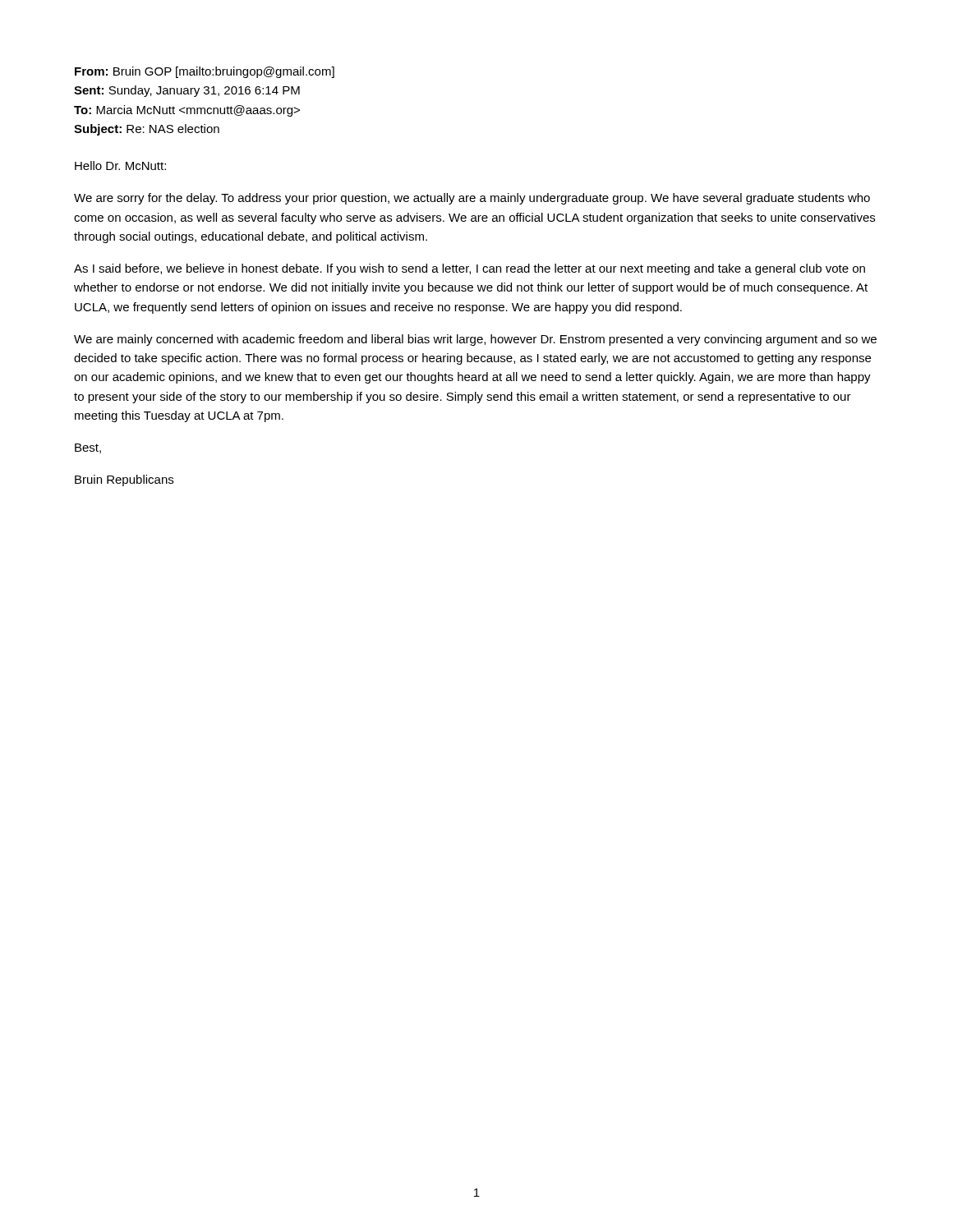Click on the text with the text "Hello Dr. McNutt:"
953x1232 pixels.
121,166
